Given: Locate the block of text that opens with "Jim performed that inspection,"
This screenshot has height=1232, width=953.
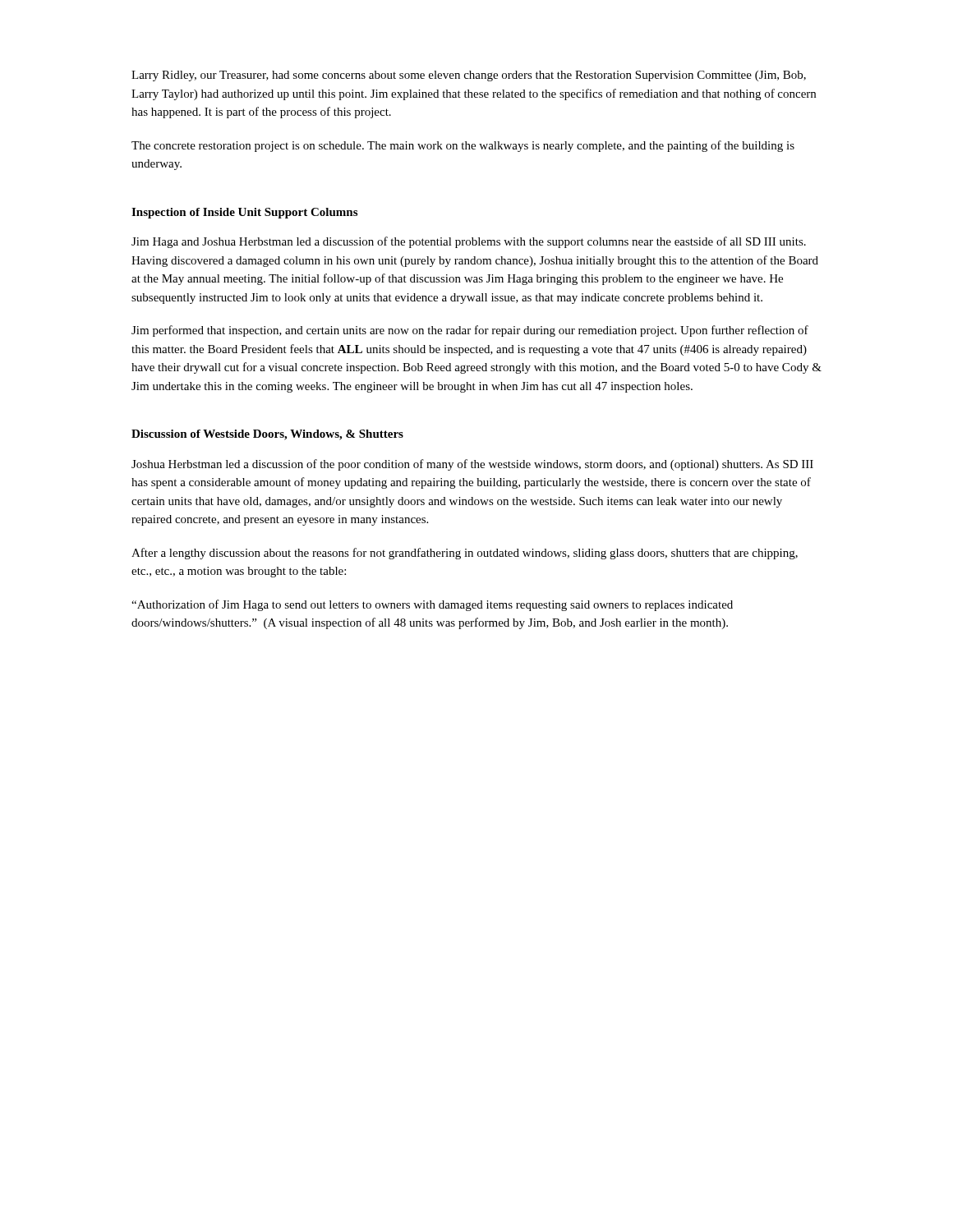Looking at the screenshot, I should pos(476,358).
